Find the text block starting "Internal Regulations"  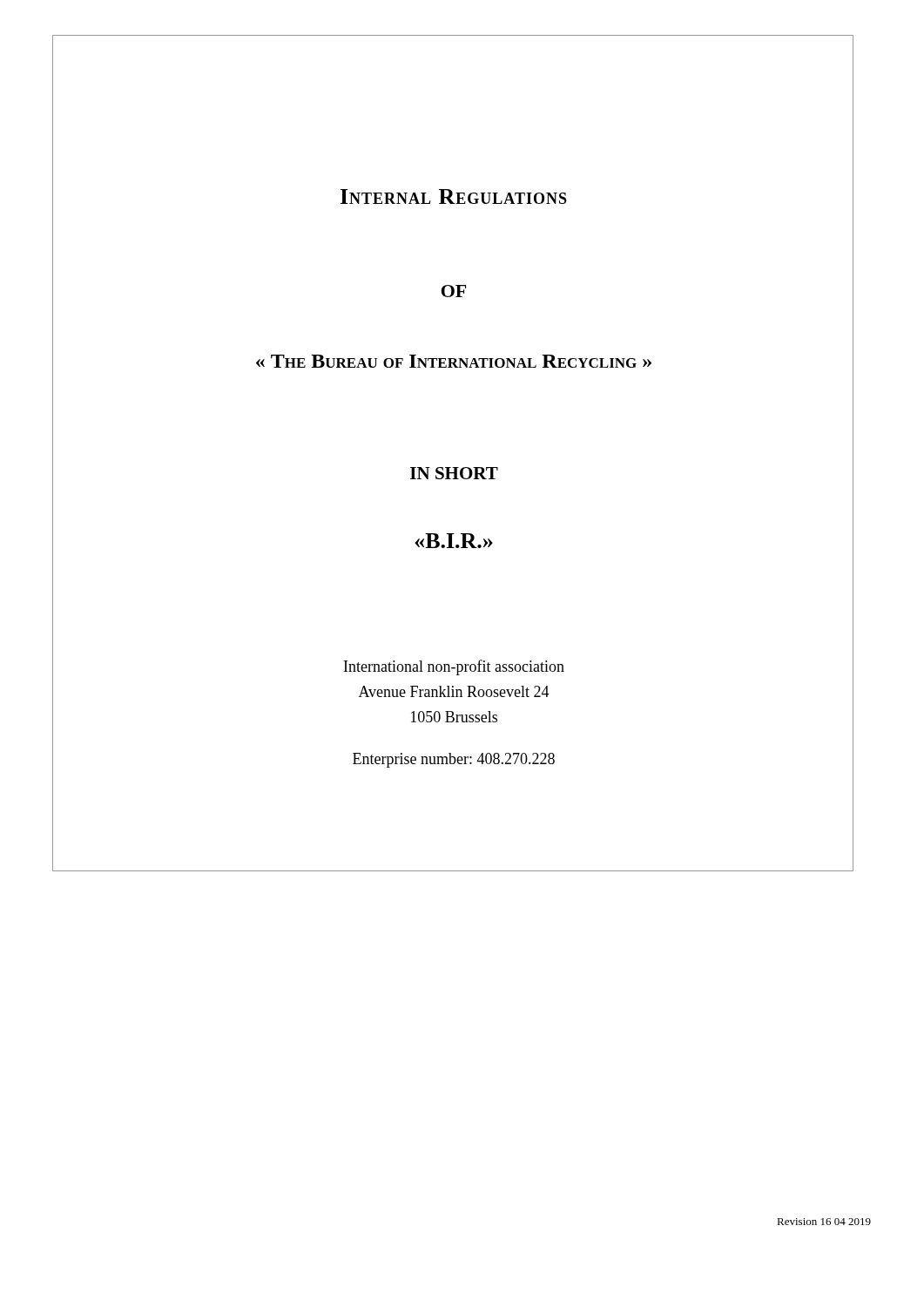[x=454, y=197]
